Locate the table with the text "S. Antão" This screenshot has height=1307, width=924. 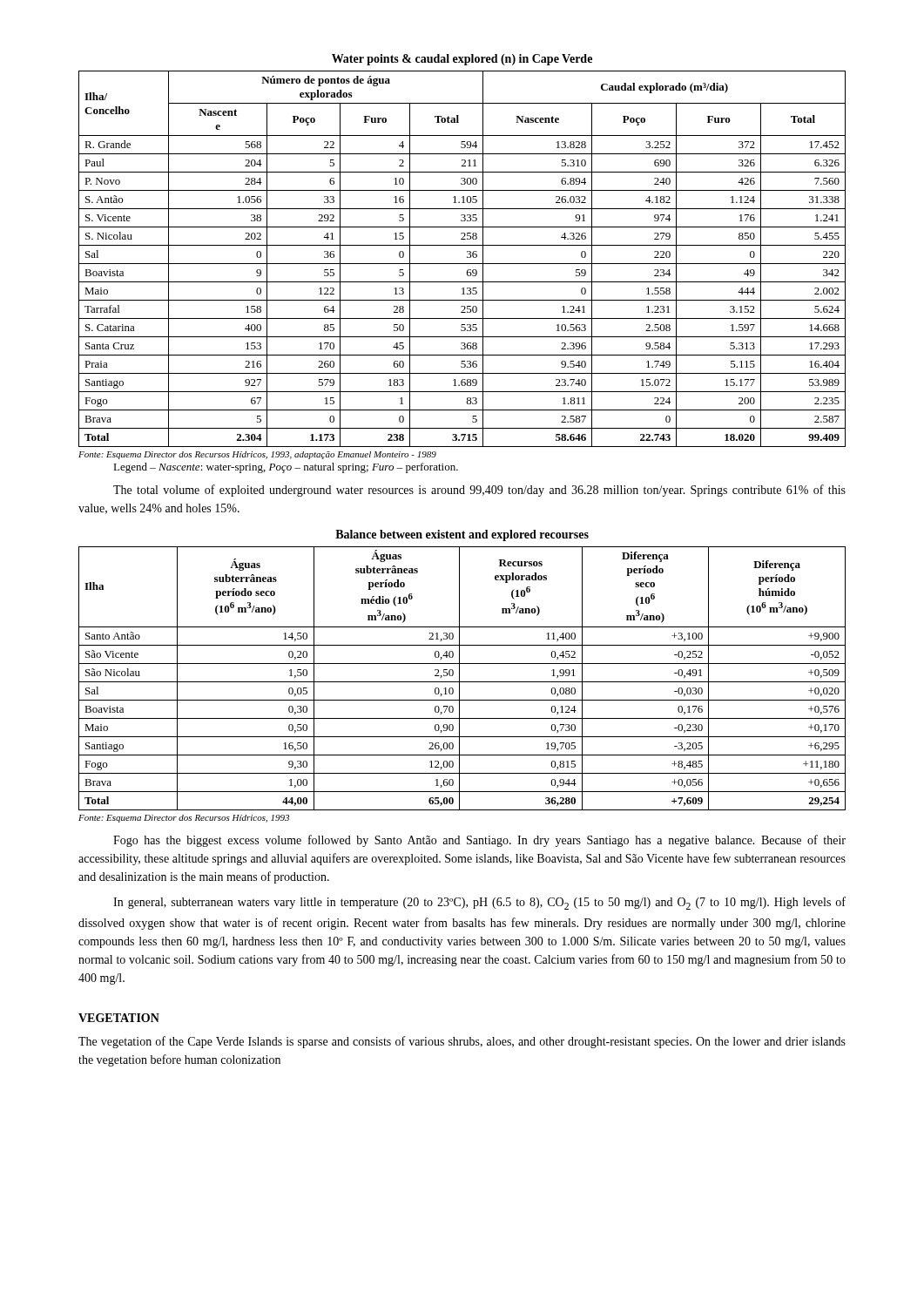(462, 259)
